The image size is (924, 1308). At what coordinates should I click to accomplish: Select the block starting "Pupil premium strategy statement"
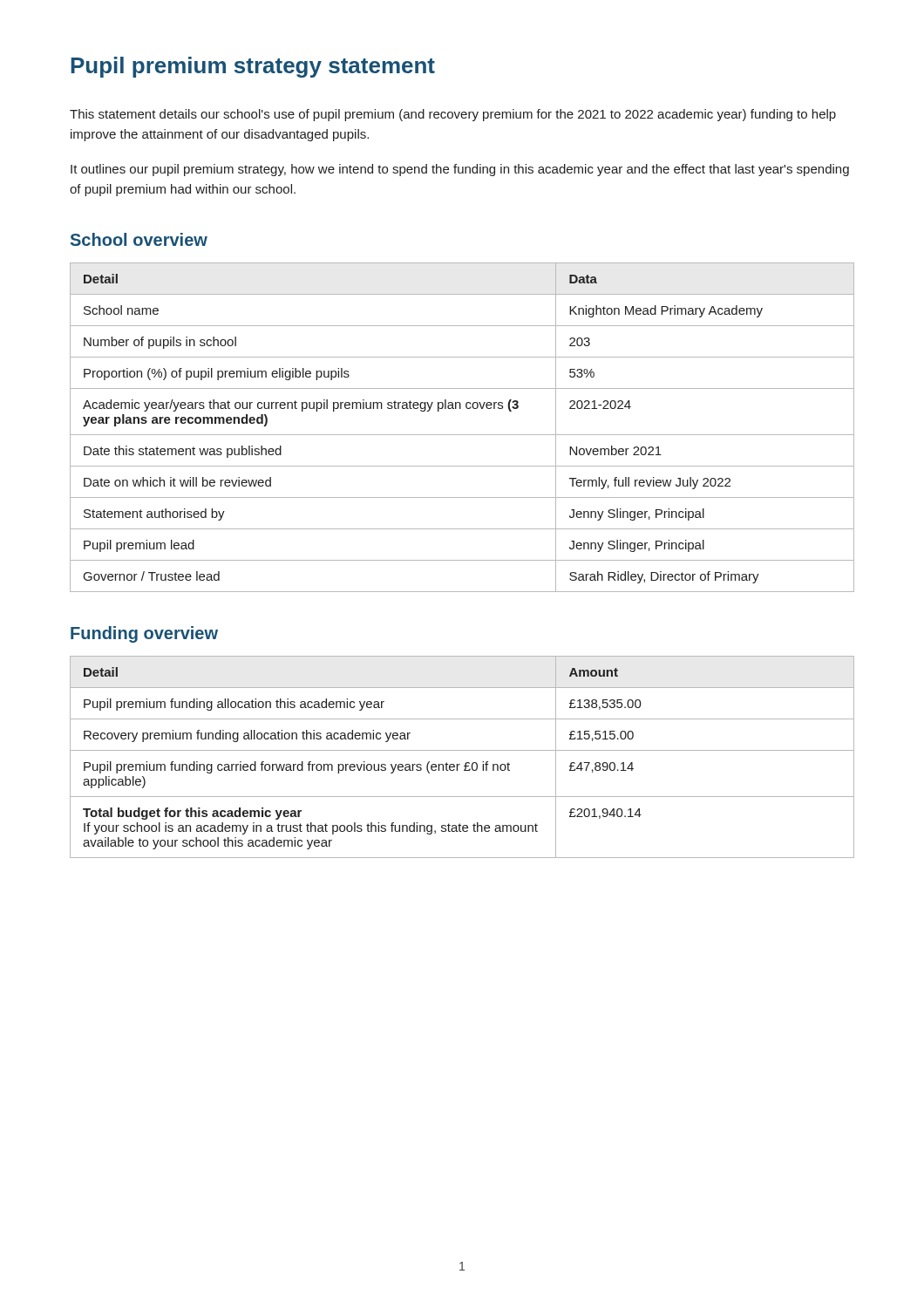pyautogui.click(x=253, y=67)
